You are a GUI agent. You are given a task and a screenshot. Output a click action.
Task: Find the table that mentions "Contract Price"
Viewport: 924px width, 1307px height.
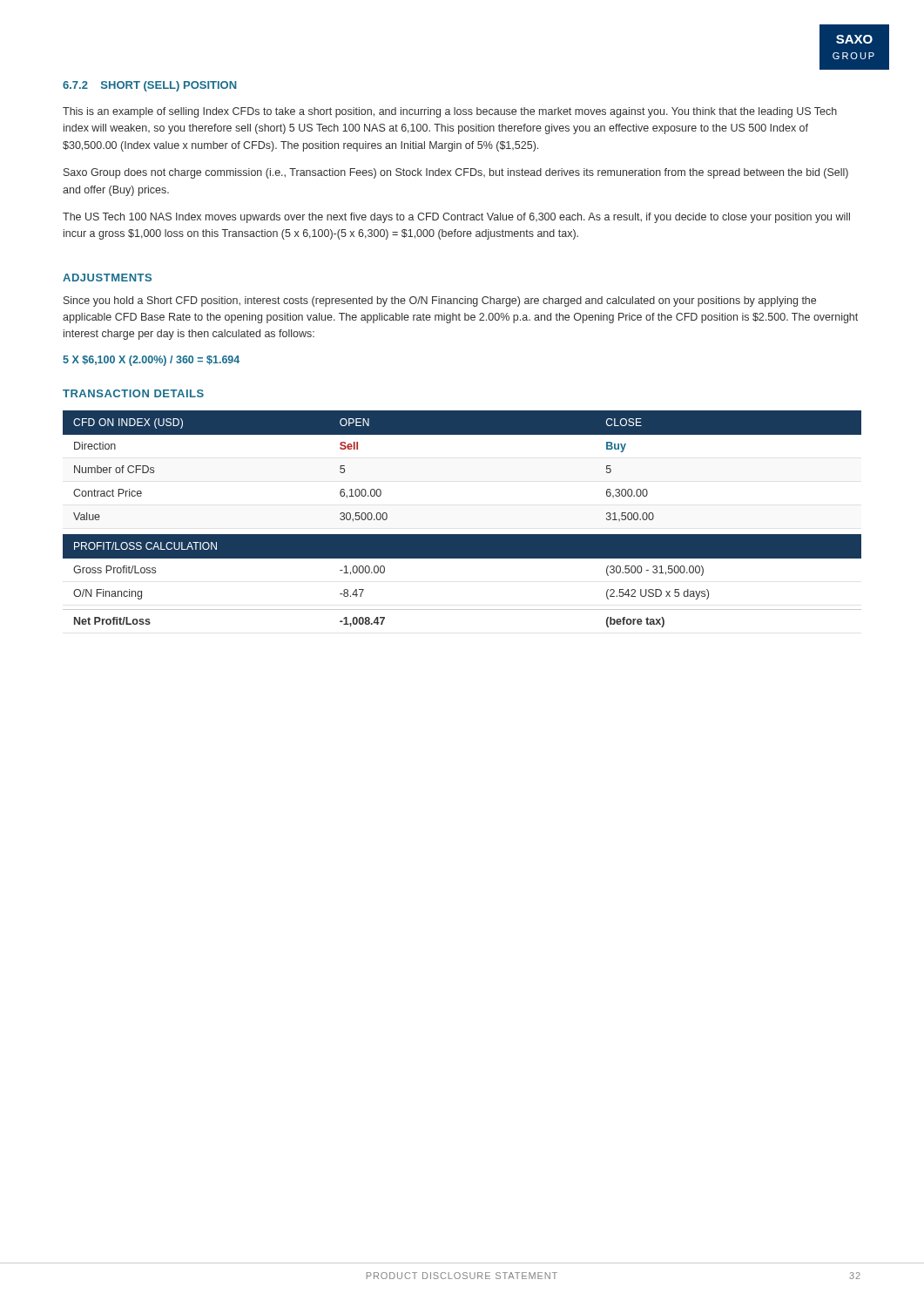462,469
